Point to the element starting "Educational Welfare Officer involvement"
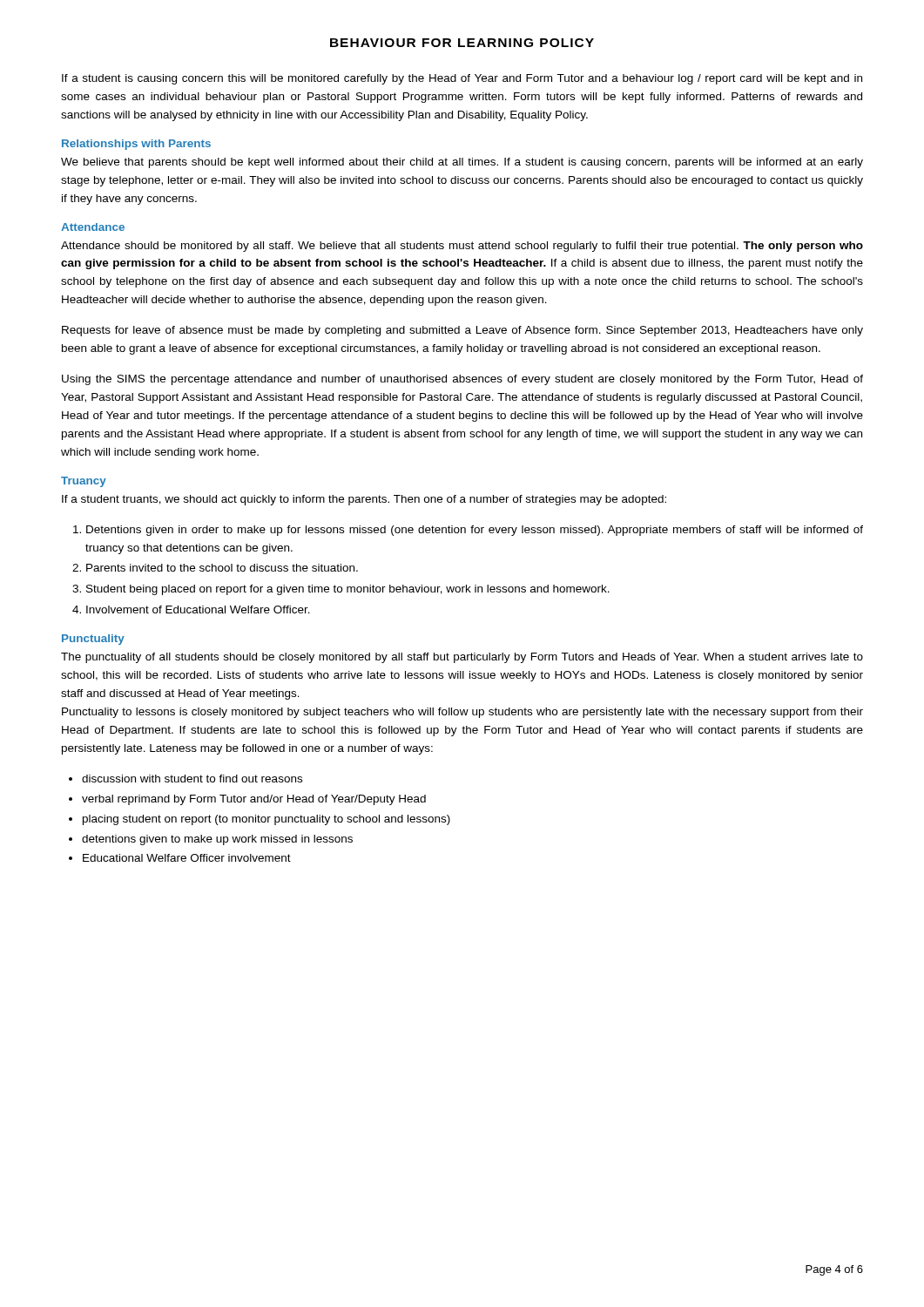 pyautogui.click(x=186, y=858)
